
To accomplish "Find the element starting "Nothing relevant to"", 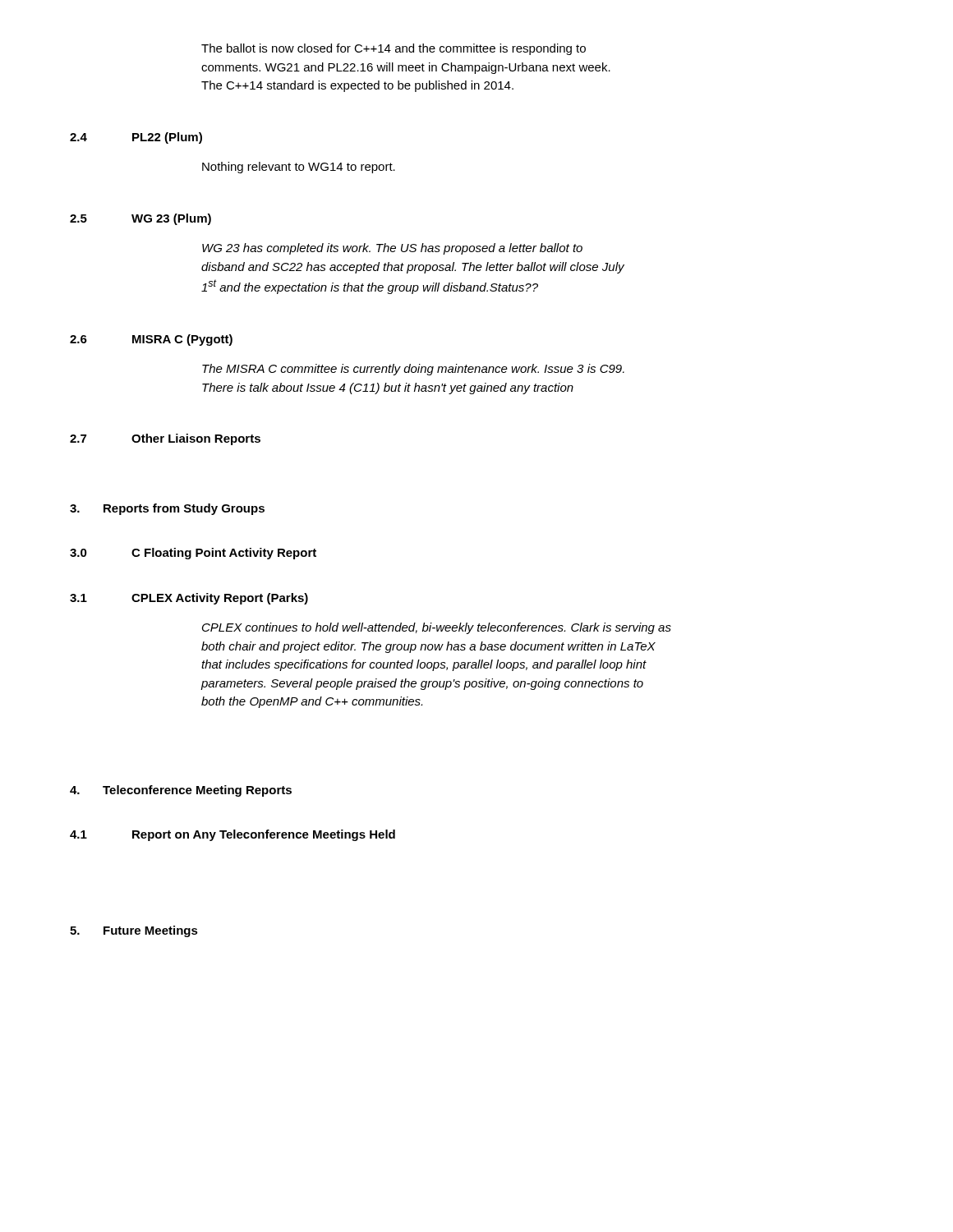I will (299, 168).
